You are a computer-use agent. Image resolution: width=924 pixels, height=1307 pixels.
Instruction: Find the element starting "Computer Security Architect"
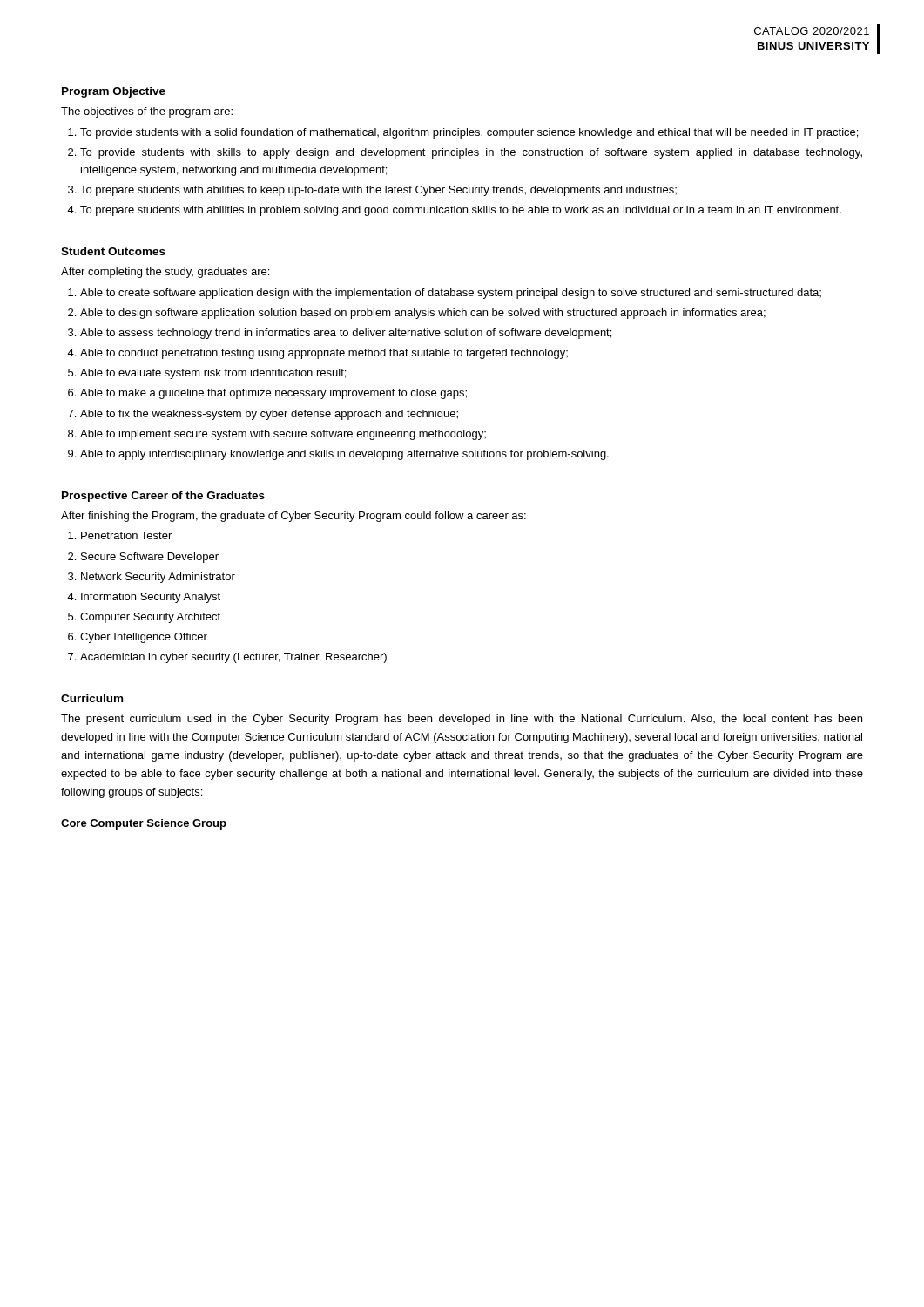point(150,618)
